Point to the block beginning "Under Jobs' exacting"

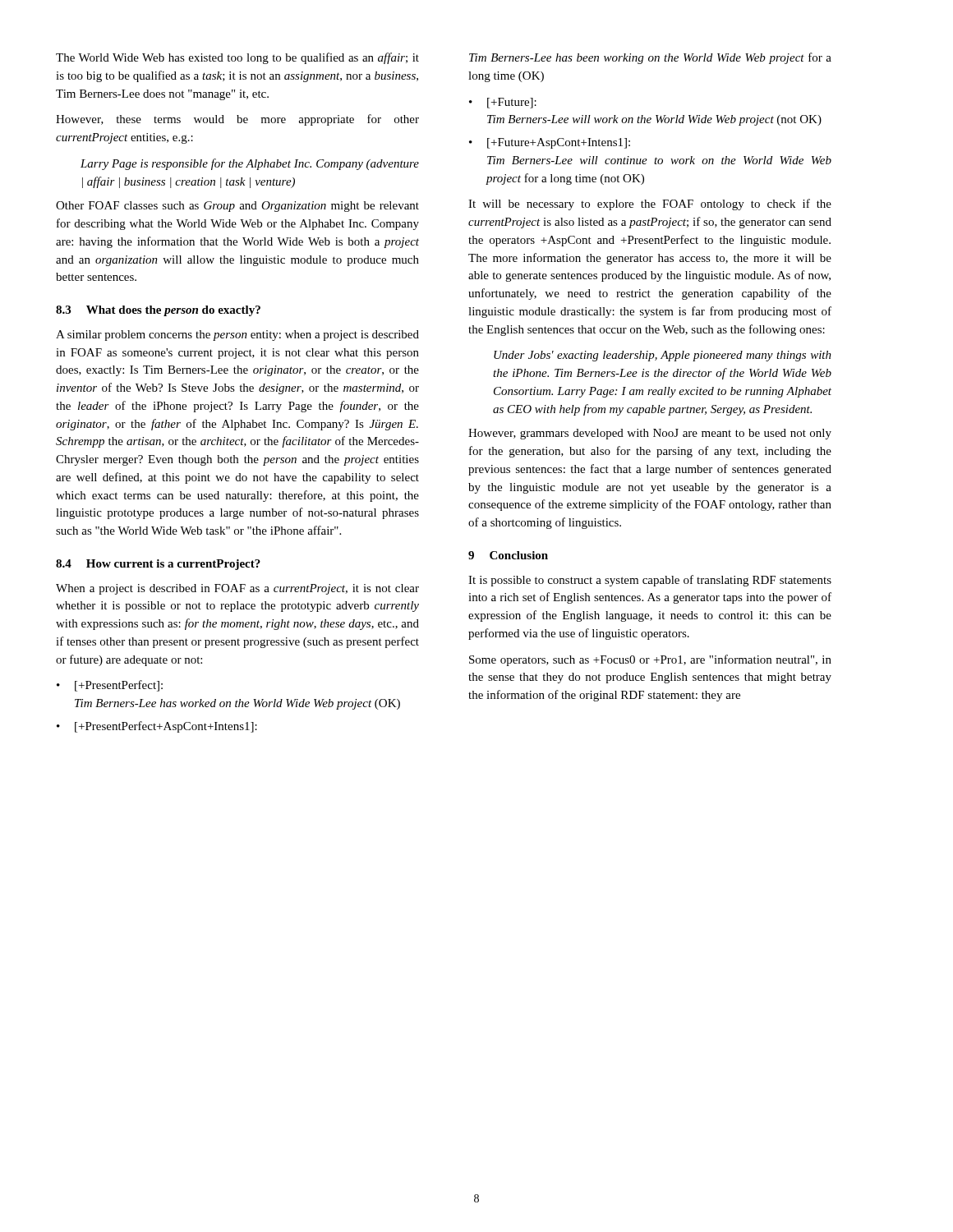(662, 382)
